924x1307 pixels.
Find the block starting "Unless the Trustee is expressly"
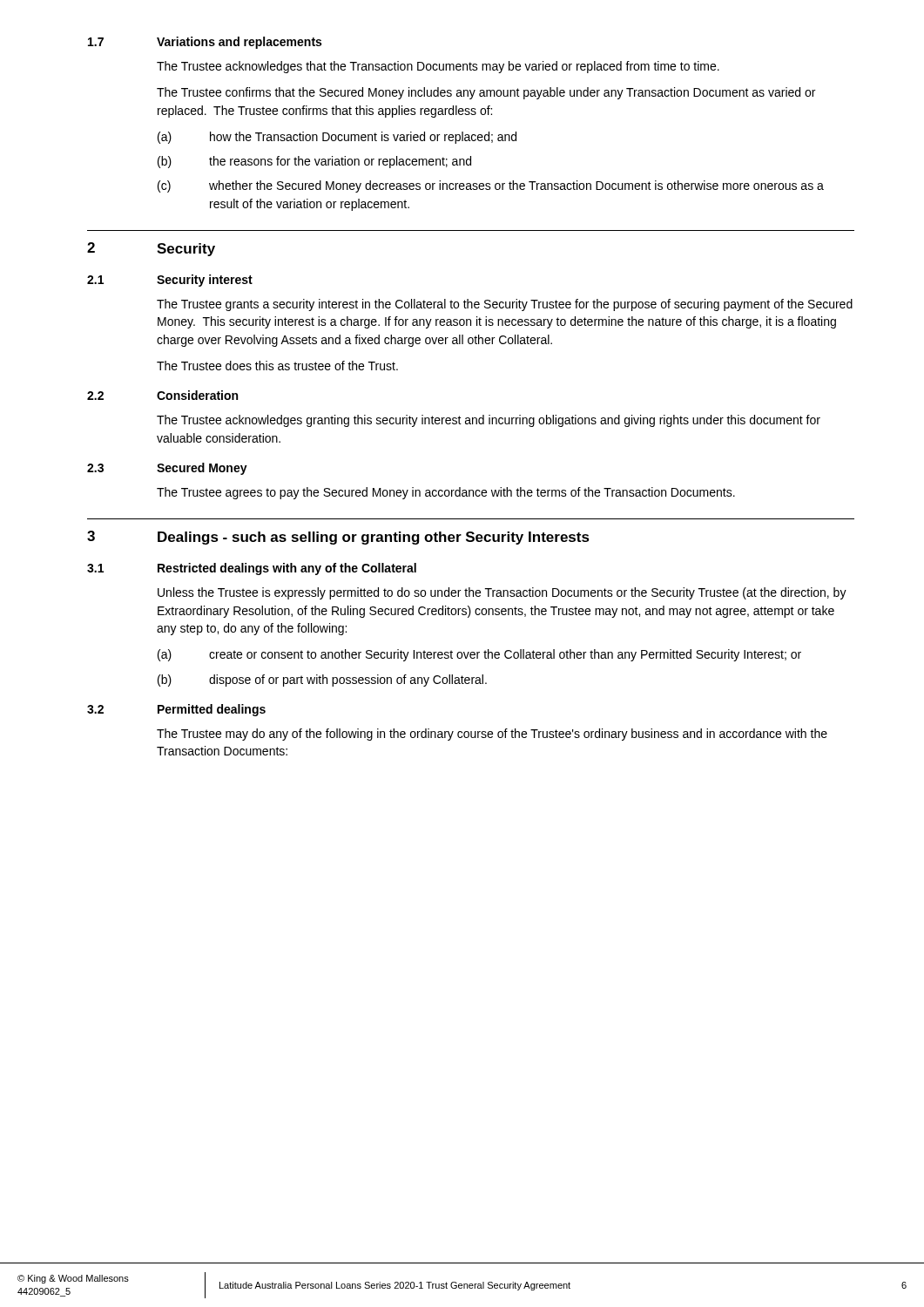point(501,610)
